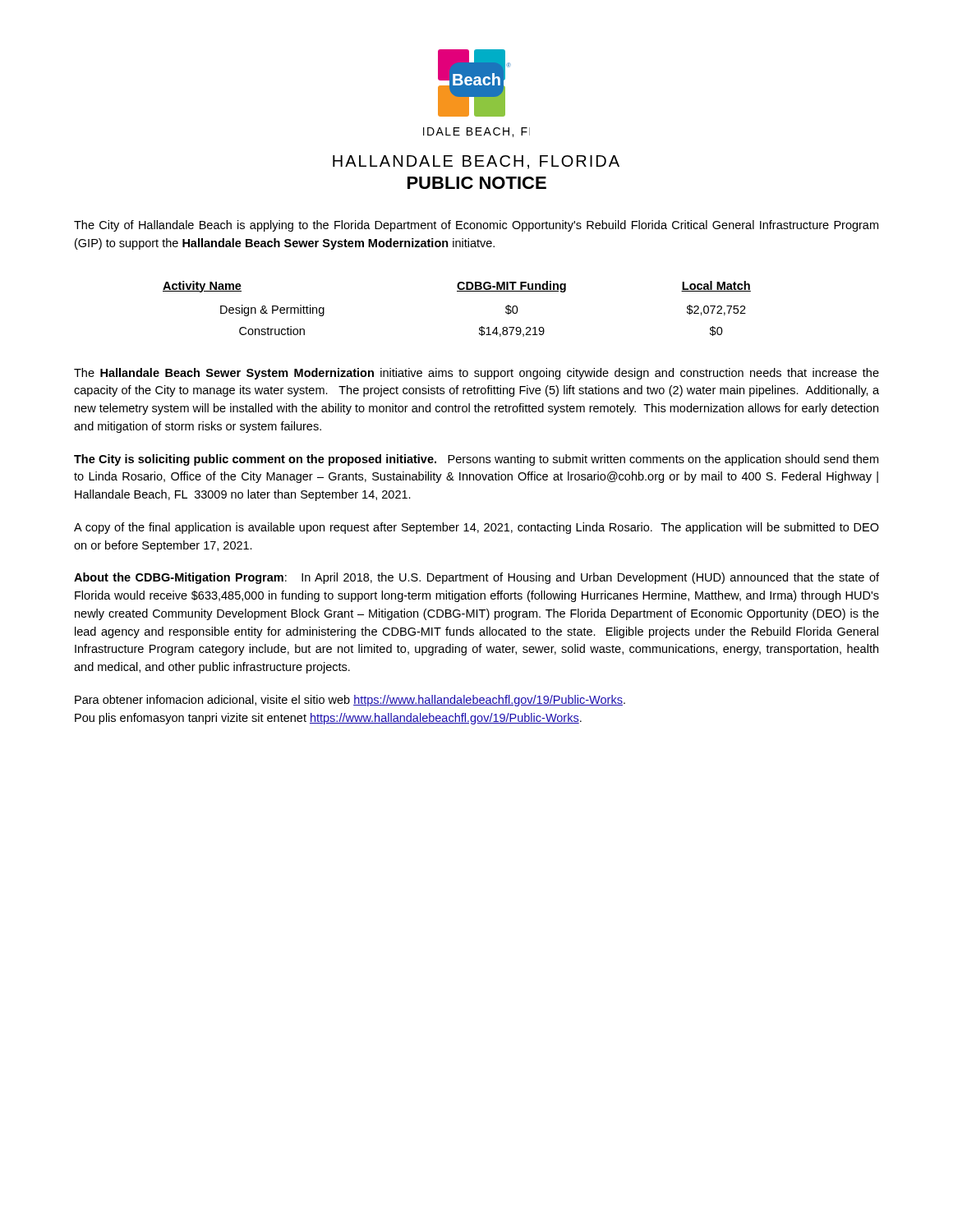Find the block on this page that starts "About the CDBG-Mitigation Program: In April"
The width and height of the screenshot is (953, 1232).
click(x=476, y=622)
